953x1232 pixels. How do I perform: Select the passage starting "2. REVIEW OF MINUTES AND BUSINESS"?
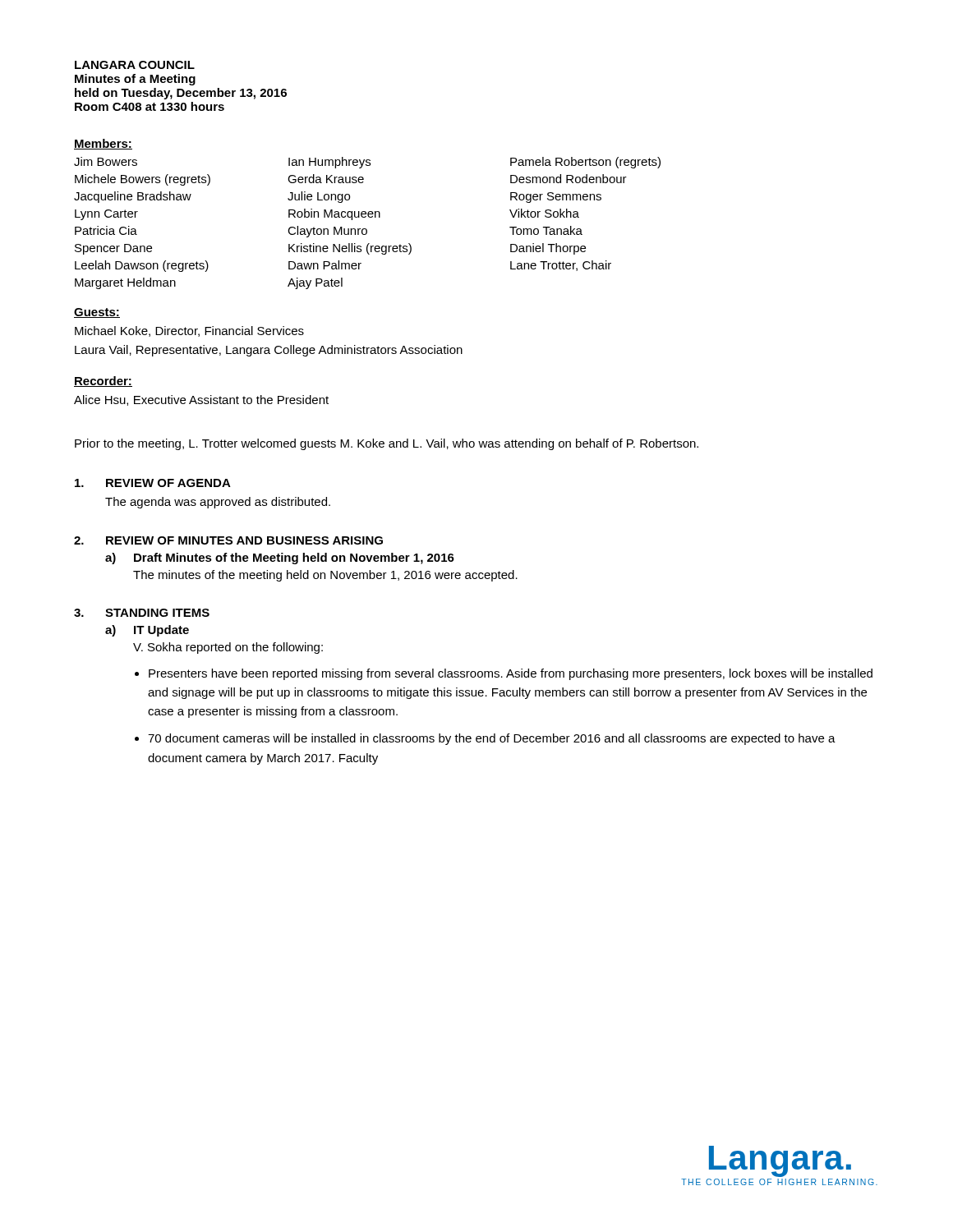pos(228,540)
